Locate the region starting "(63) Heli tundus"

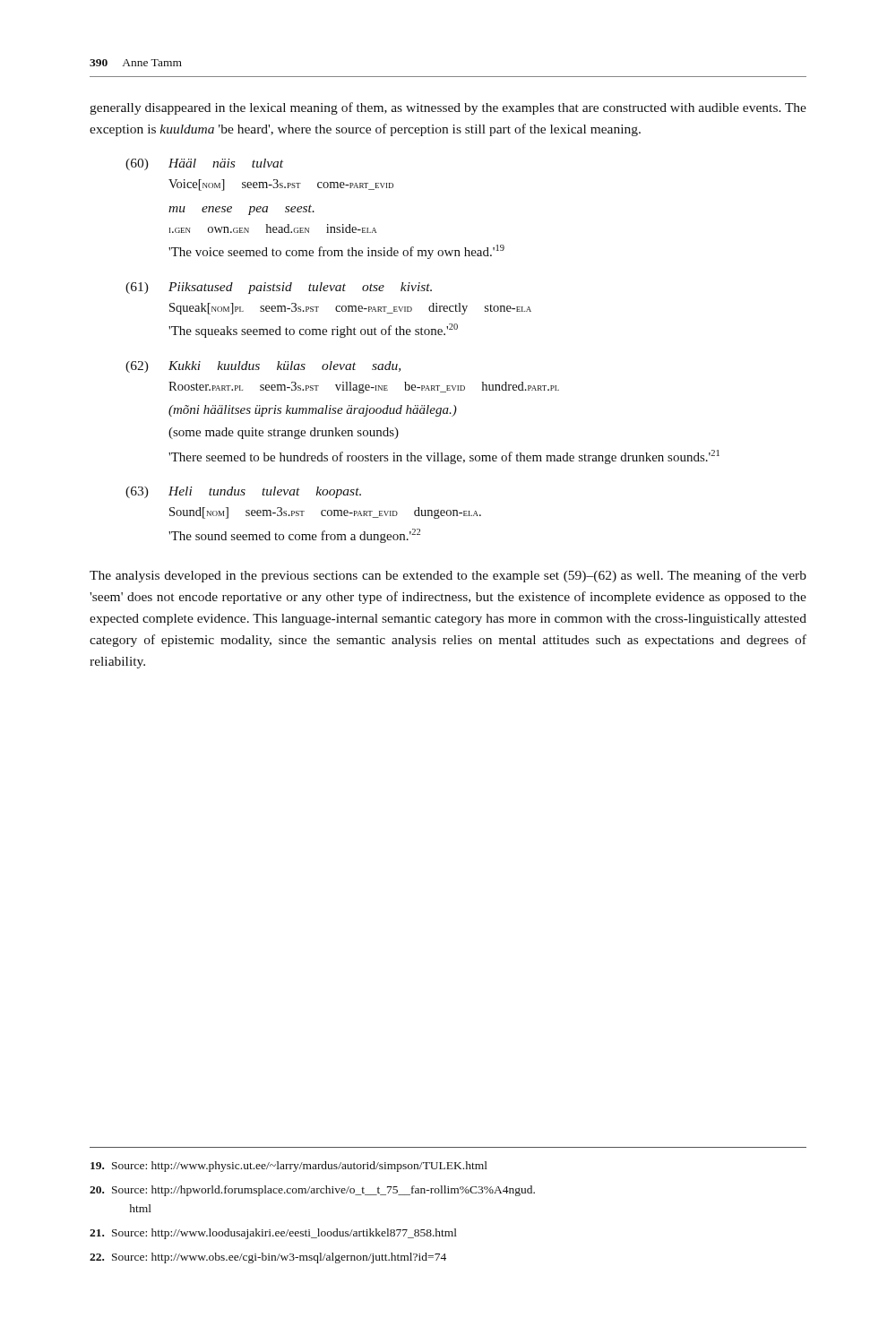pos(466,513)
